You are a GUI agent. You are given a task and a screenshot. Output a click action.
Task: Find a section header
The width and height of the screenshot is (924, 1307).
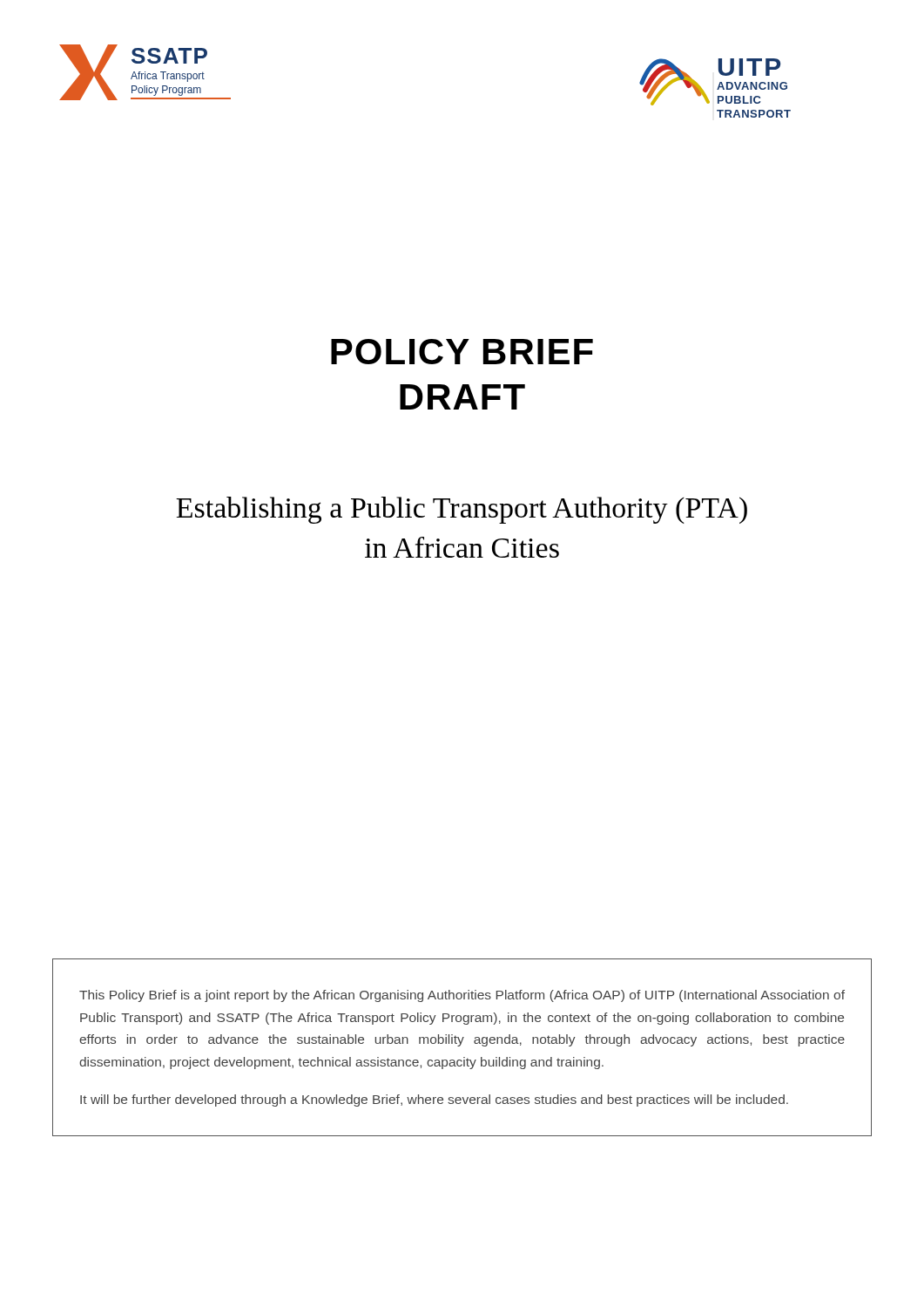(x=462, y=528)
